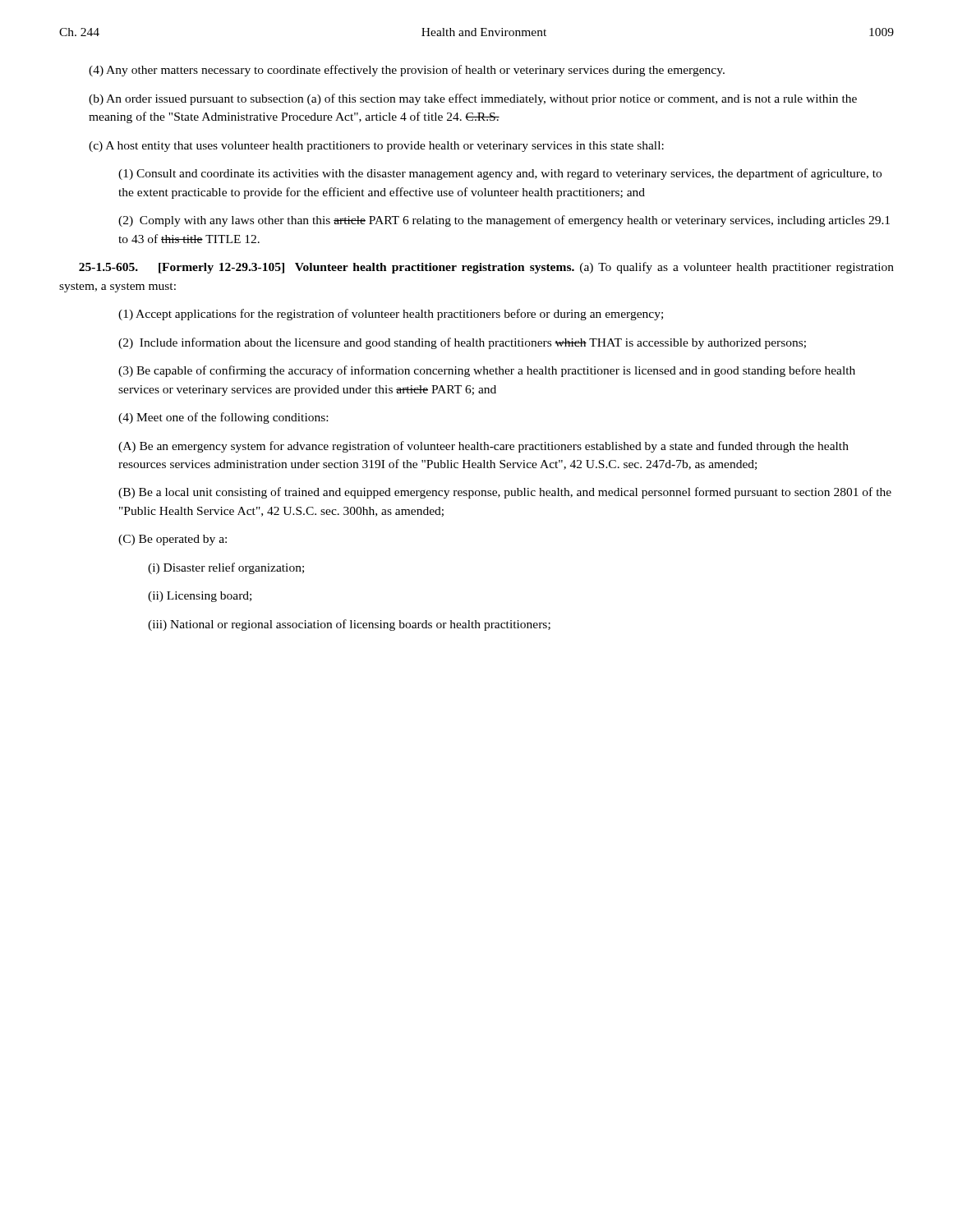The width and height of the screenshot is (953, 1232).
Task: Click the passage that begins "(3) Be capable of"
Action: pos(487,379)
